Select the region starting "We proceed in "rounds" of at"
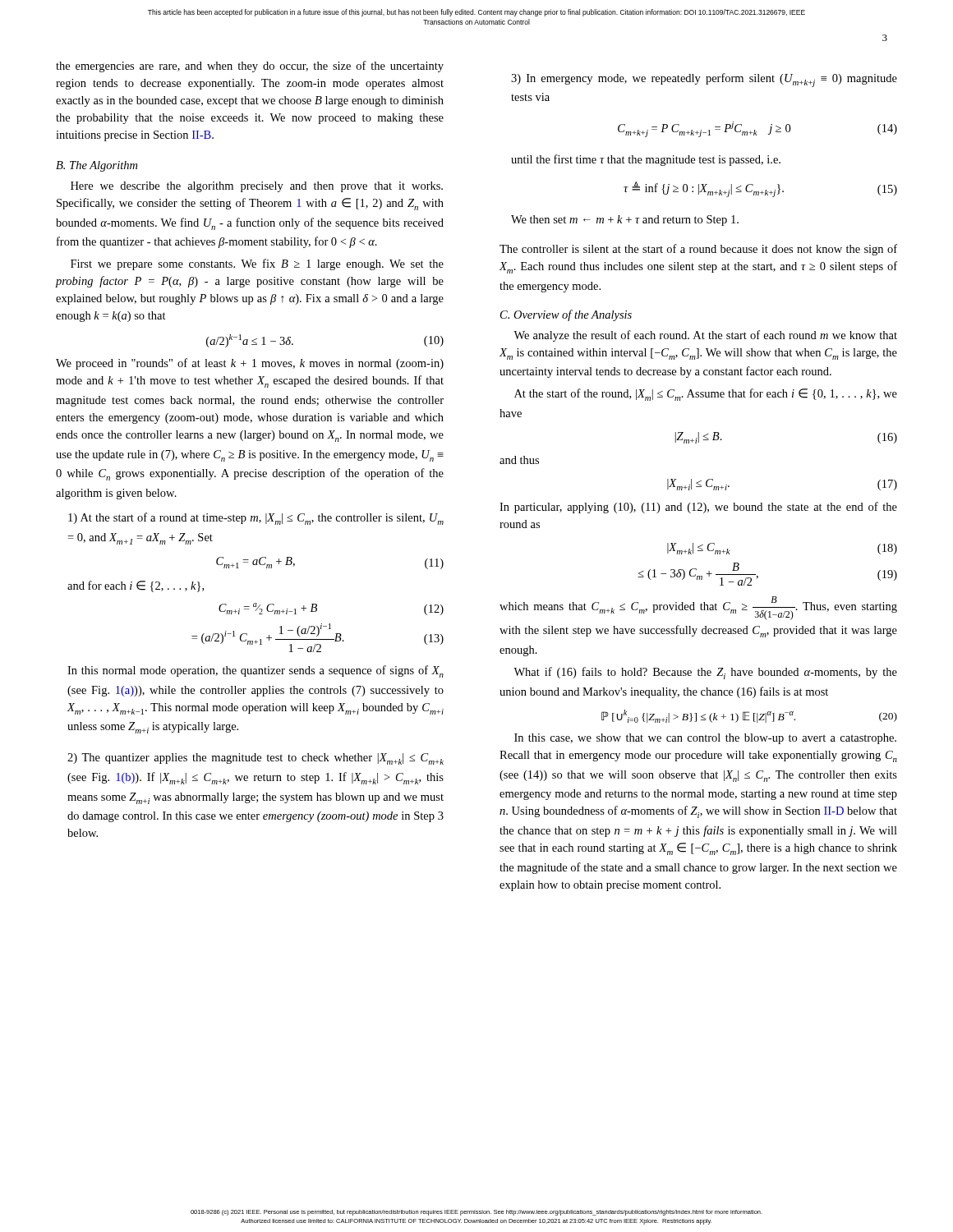Screen dimensions: 1232x953 250,428
